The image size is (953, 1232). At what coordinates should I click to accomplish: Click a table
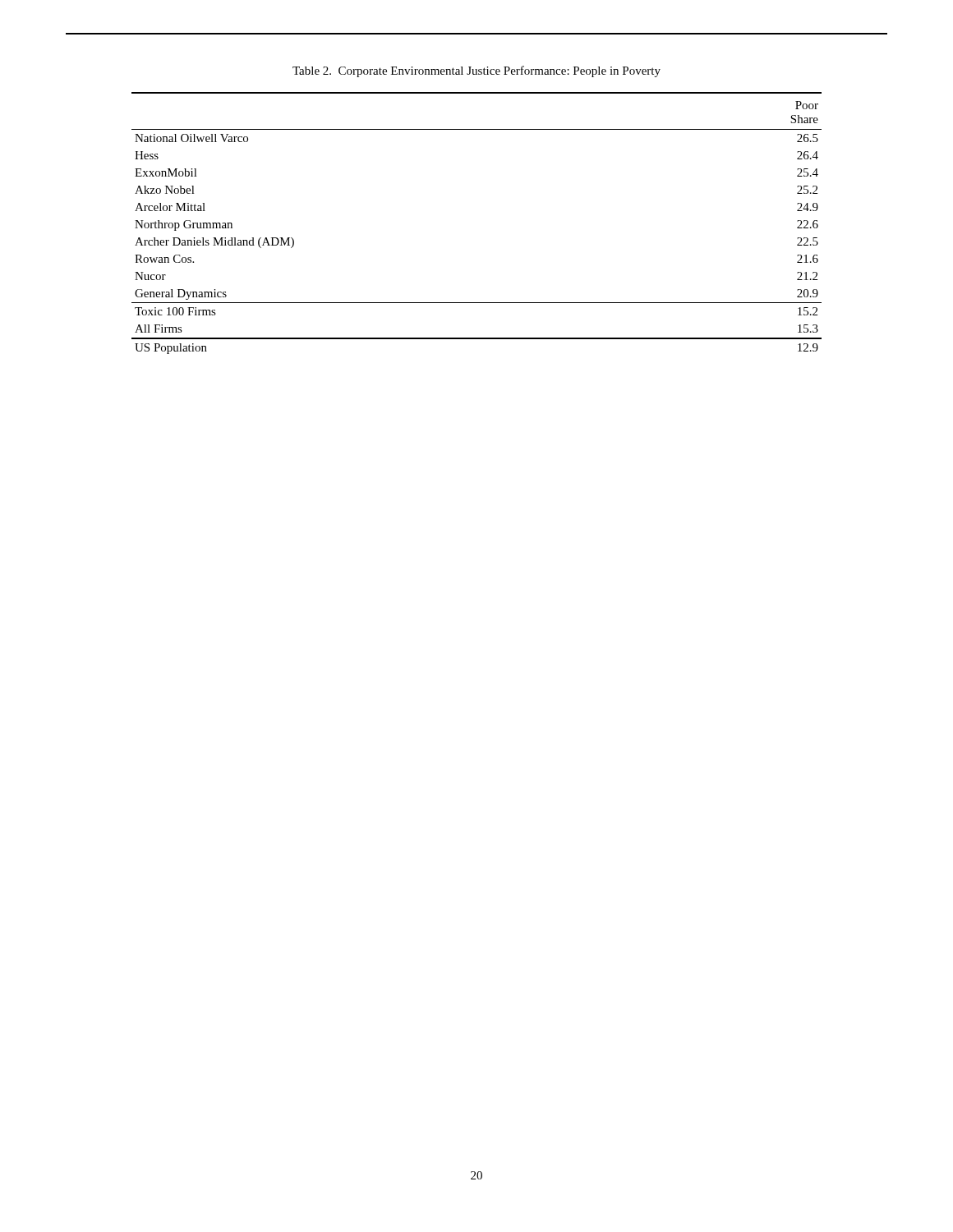pyautogui.click(x=476, y=224)
